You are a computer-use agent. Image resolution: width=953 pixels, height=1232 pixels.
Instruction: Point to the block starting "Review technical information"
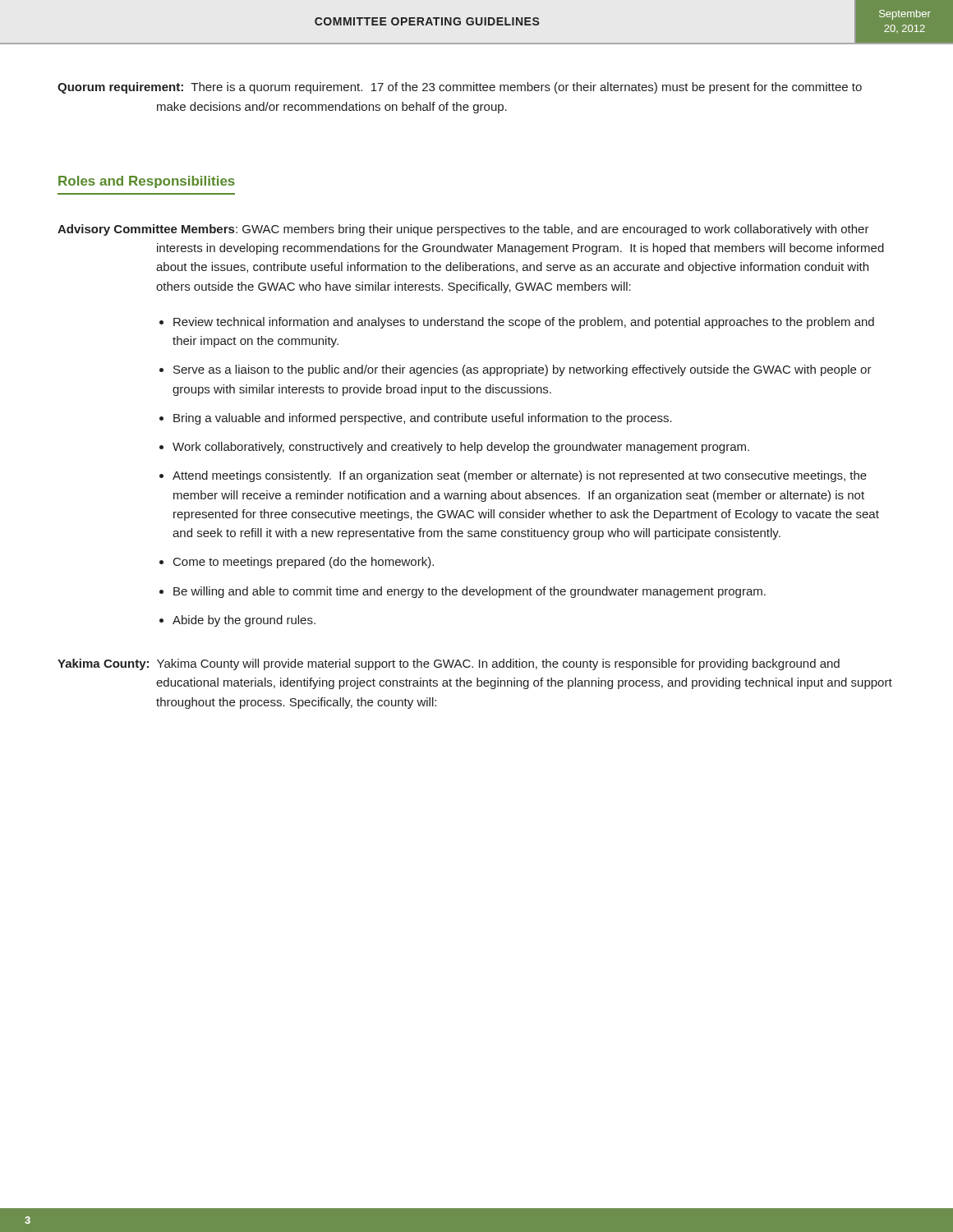[524, 331]
